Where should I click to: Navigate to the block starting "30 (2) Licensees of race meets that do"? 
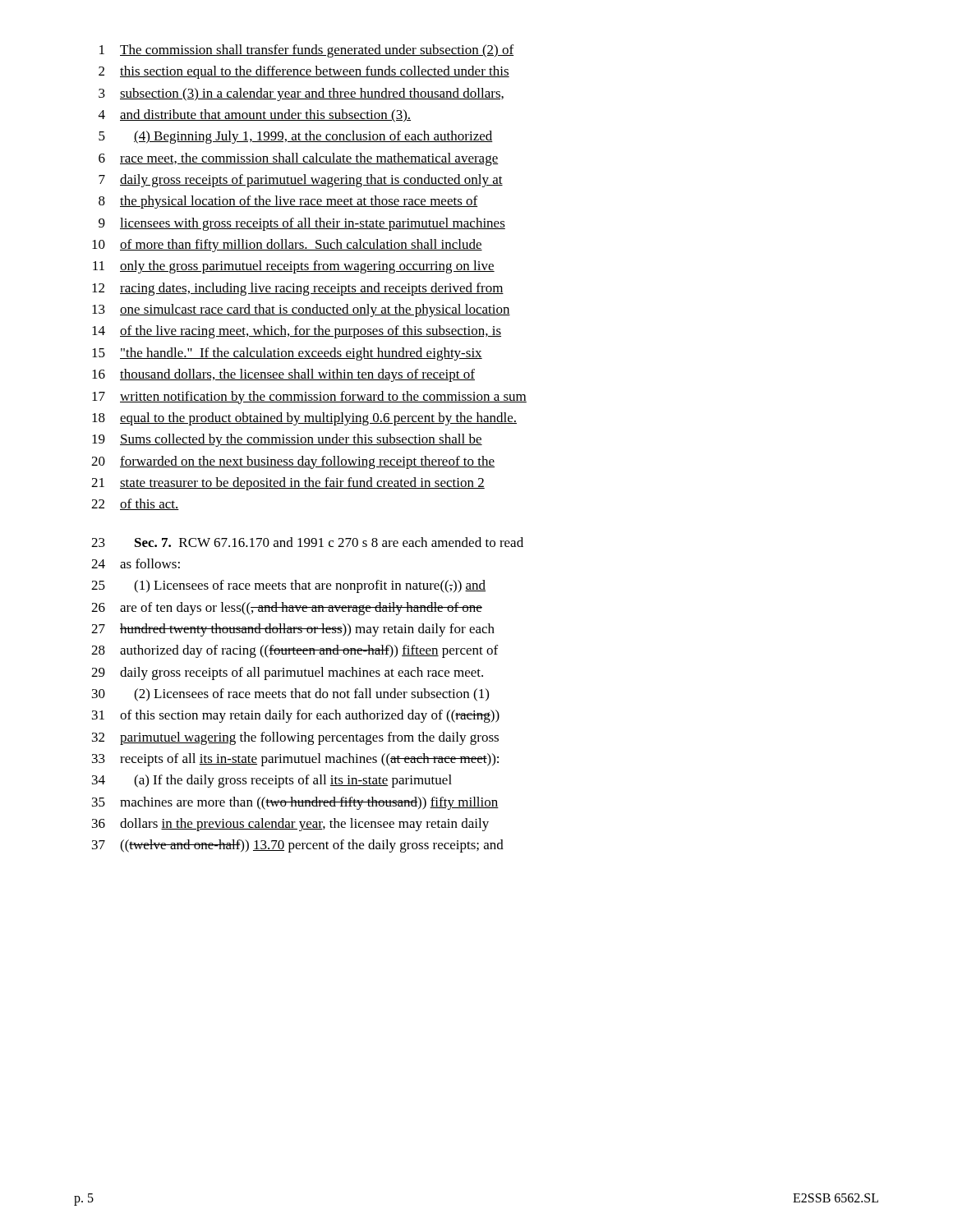click(476, 694)
